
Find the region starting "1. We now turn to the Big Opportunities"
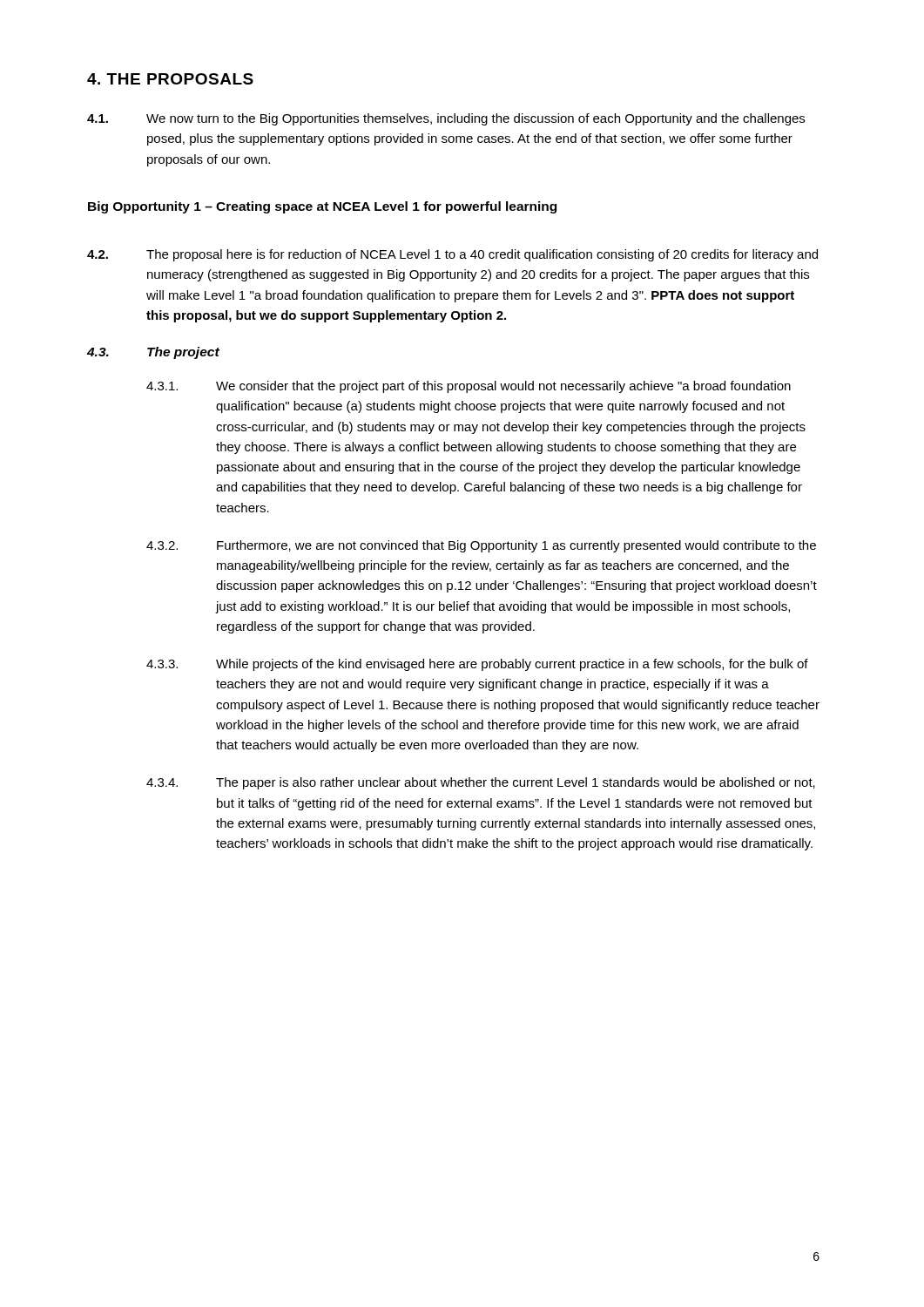[x=453, y=138]
